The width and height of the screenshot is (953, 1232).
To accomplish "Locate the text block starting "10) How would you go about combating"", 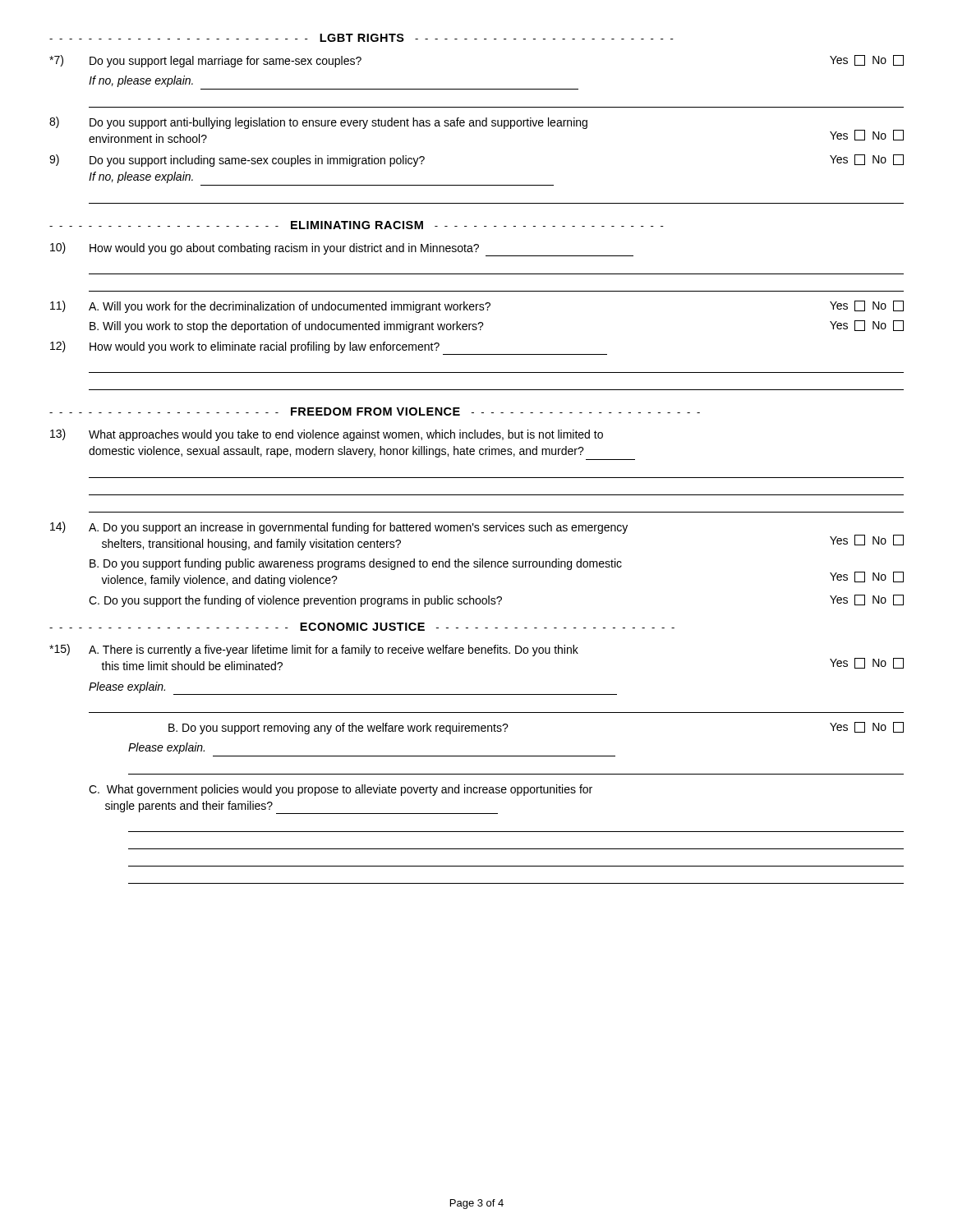I will coord(476,266).
